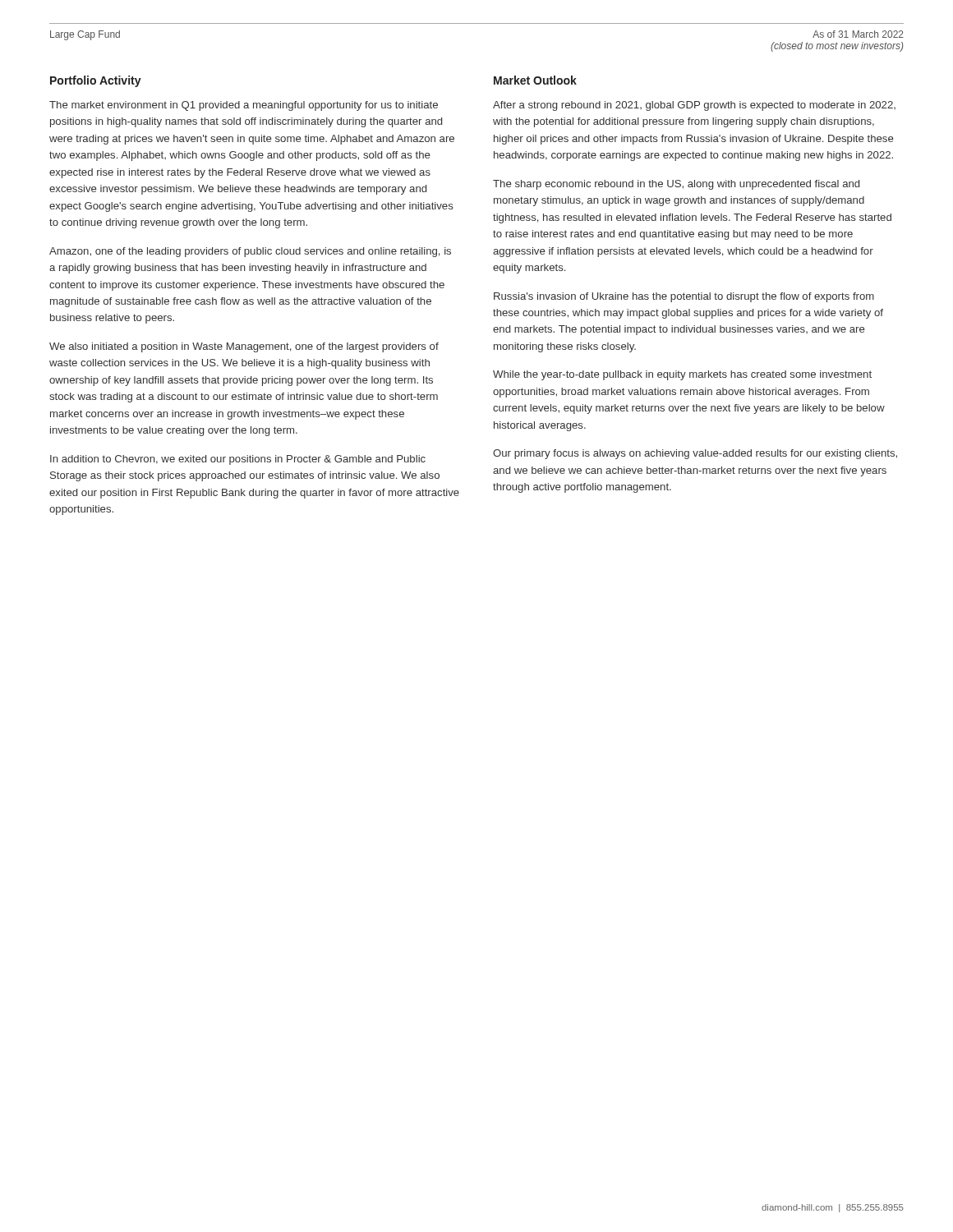Find the text block starting "While the year-to-date"
The image size is (953, 1232).
click(x=689, y=400)
